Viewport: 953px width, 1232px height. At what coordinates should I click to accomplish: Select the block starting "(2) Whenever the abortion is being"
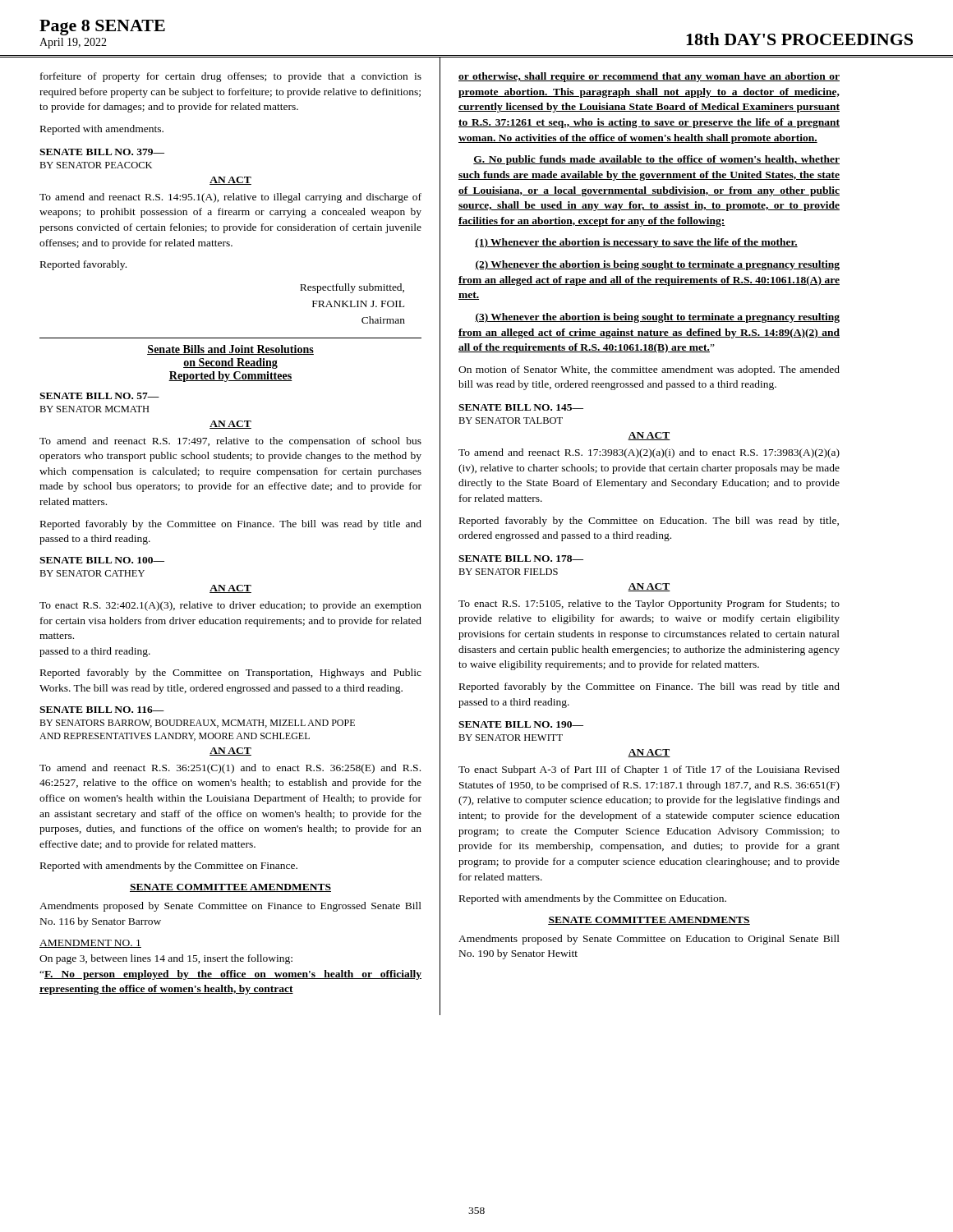coord(649,279)
